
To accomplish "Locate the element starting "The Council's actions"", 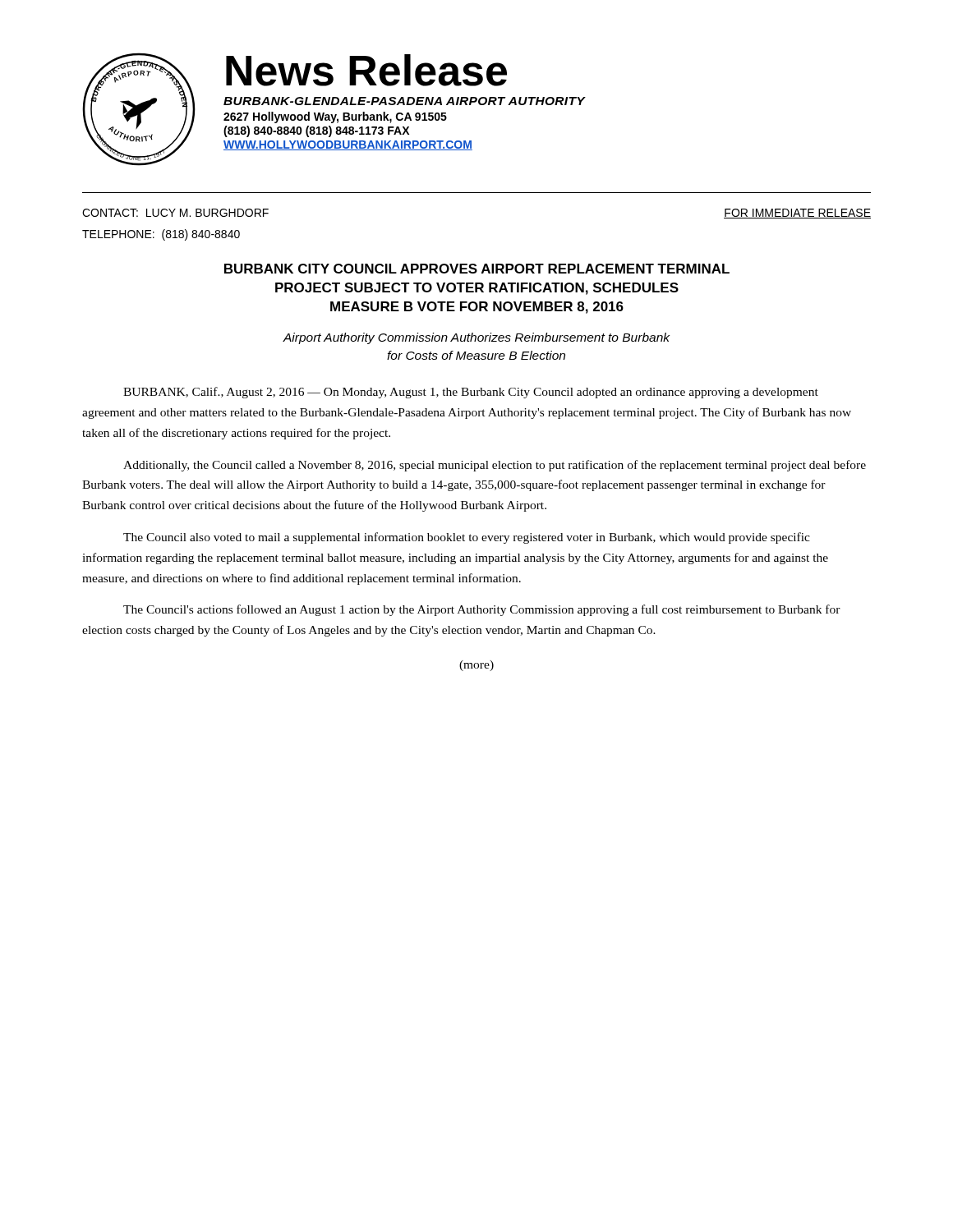I will [x=461, y=620].
